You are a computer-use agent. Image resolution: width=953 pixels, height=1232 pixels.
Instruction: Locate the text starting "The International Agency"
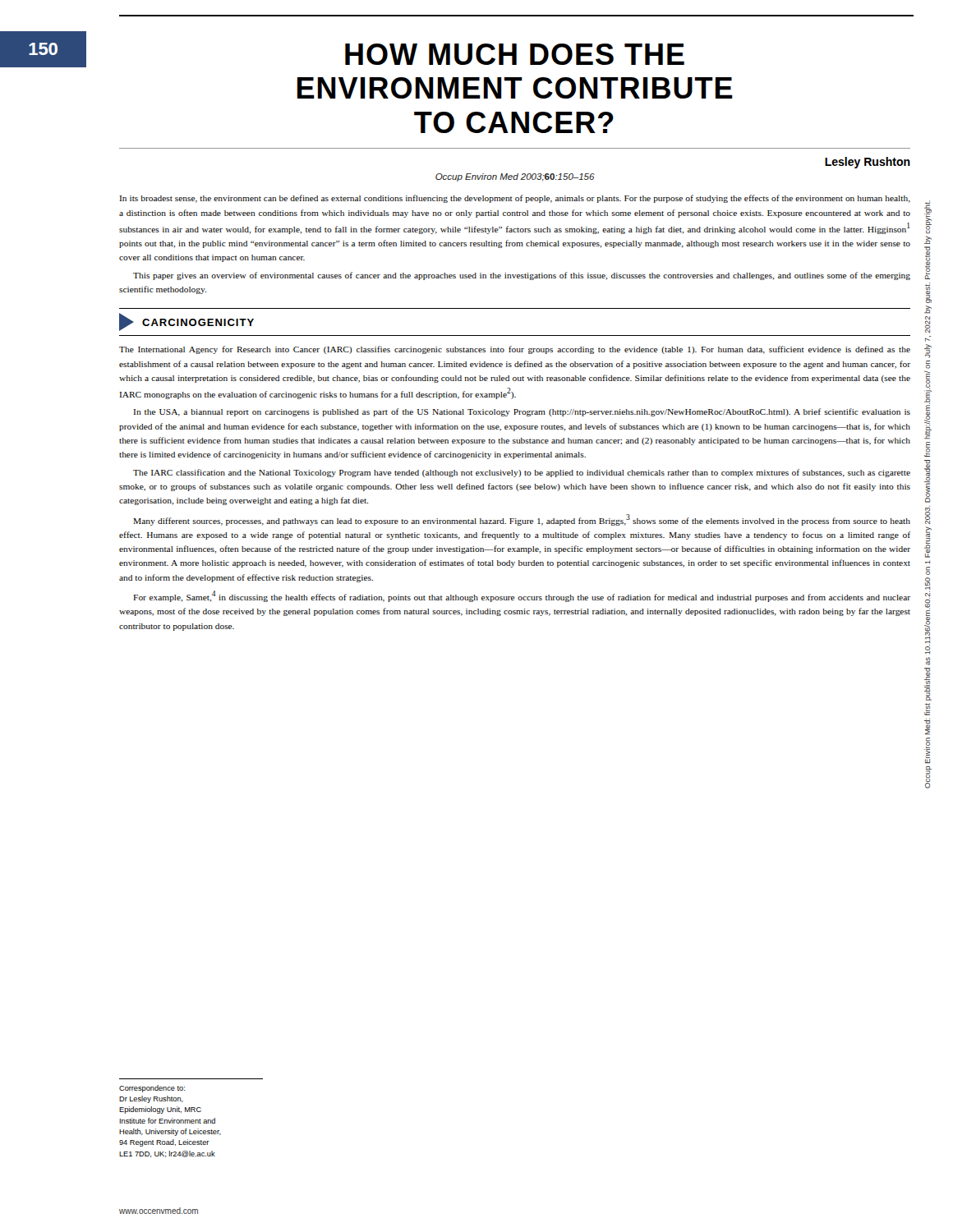515,488
